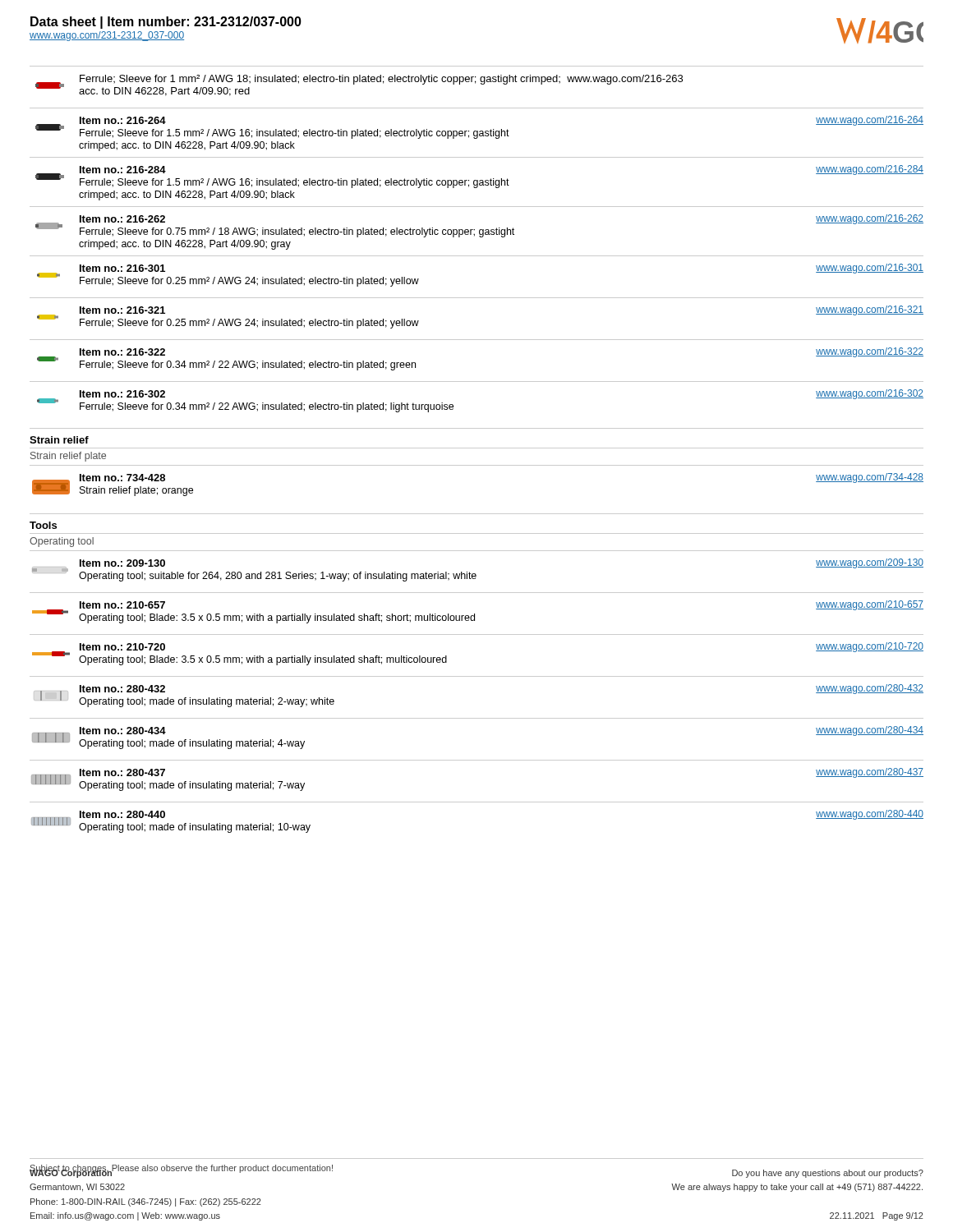953x1232 pixels.
Task: Select the text block starting "Item no.: 734-428 Strain relief"
Action: pos(99,487)
